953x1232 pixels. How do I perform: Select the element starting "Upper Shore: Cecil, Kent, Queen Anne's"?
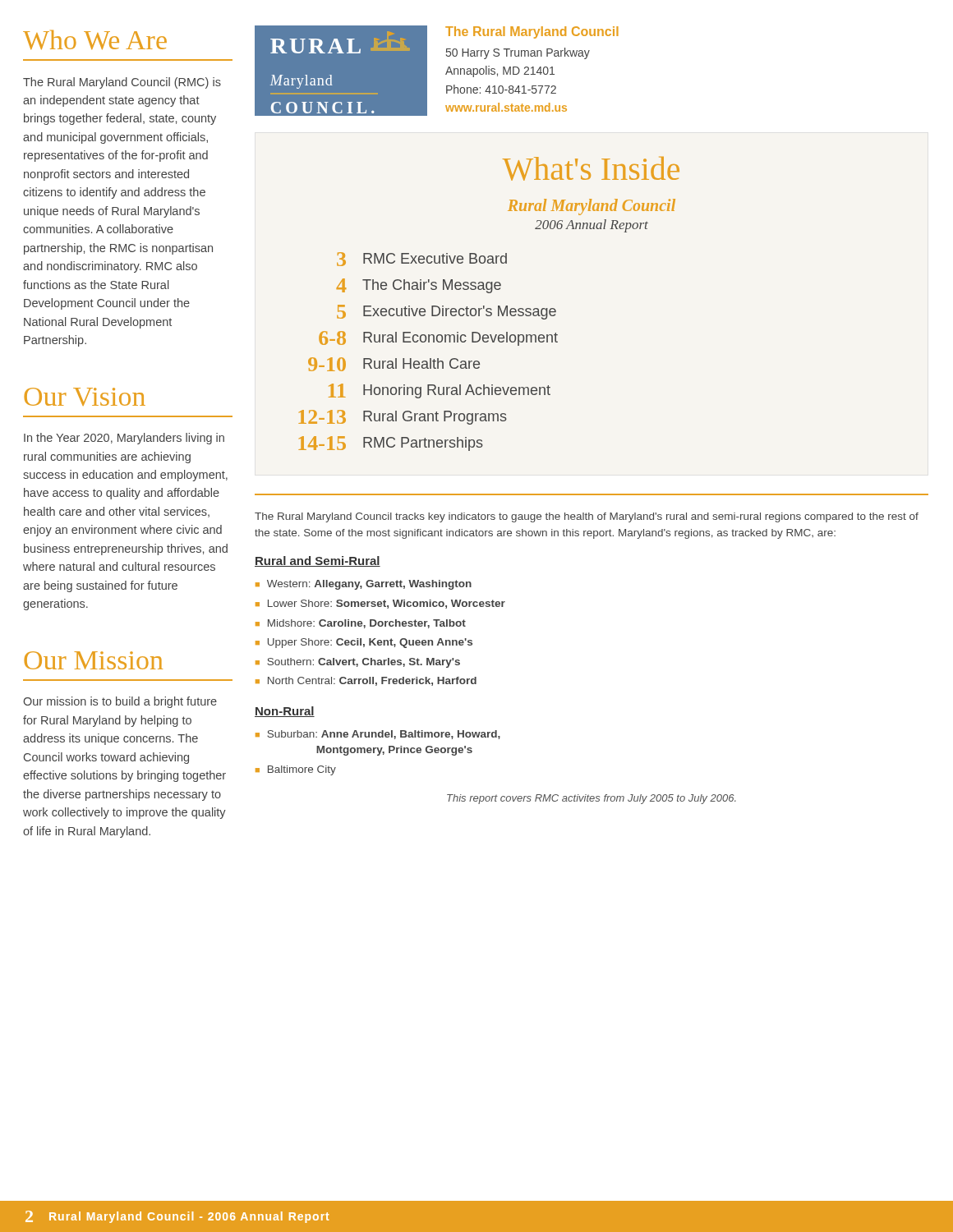pos(370,642)
